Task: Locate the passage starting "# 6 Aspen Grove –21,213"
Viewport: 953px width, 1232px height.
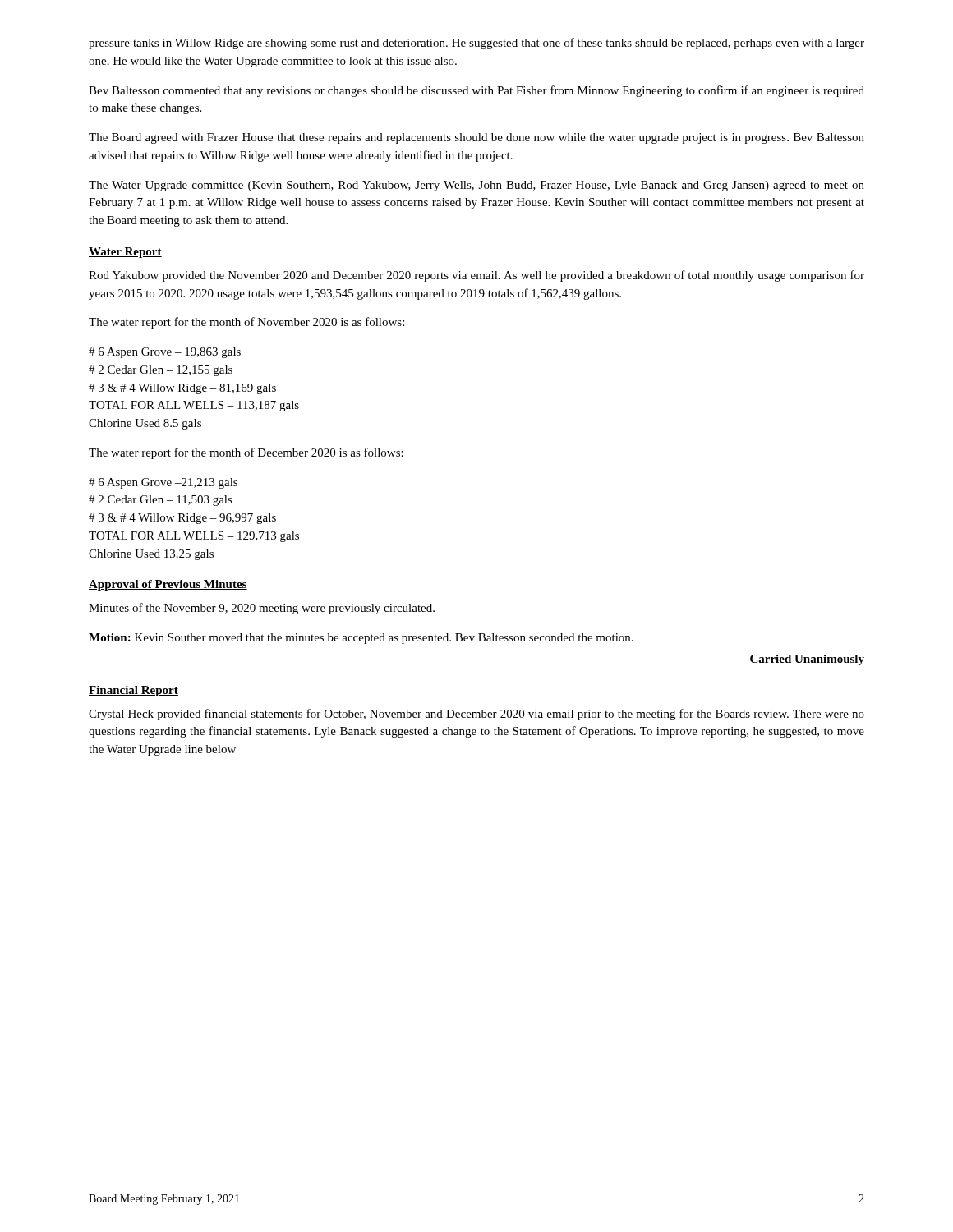Action: (x=163, y=483)
